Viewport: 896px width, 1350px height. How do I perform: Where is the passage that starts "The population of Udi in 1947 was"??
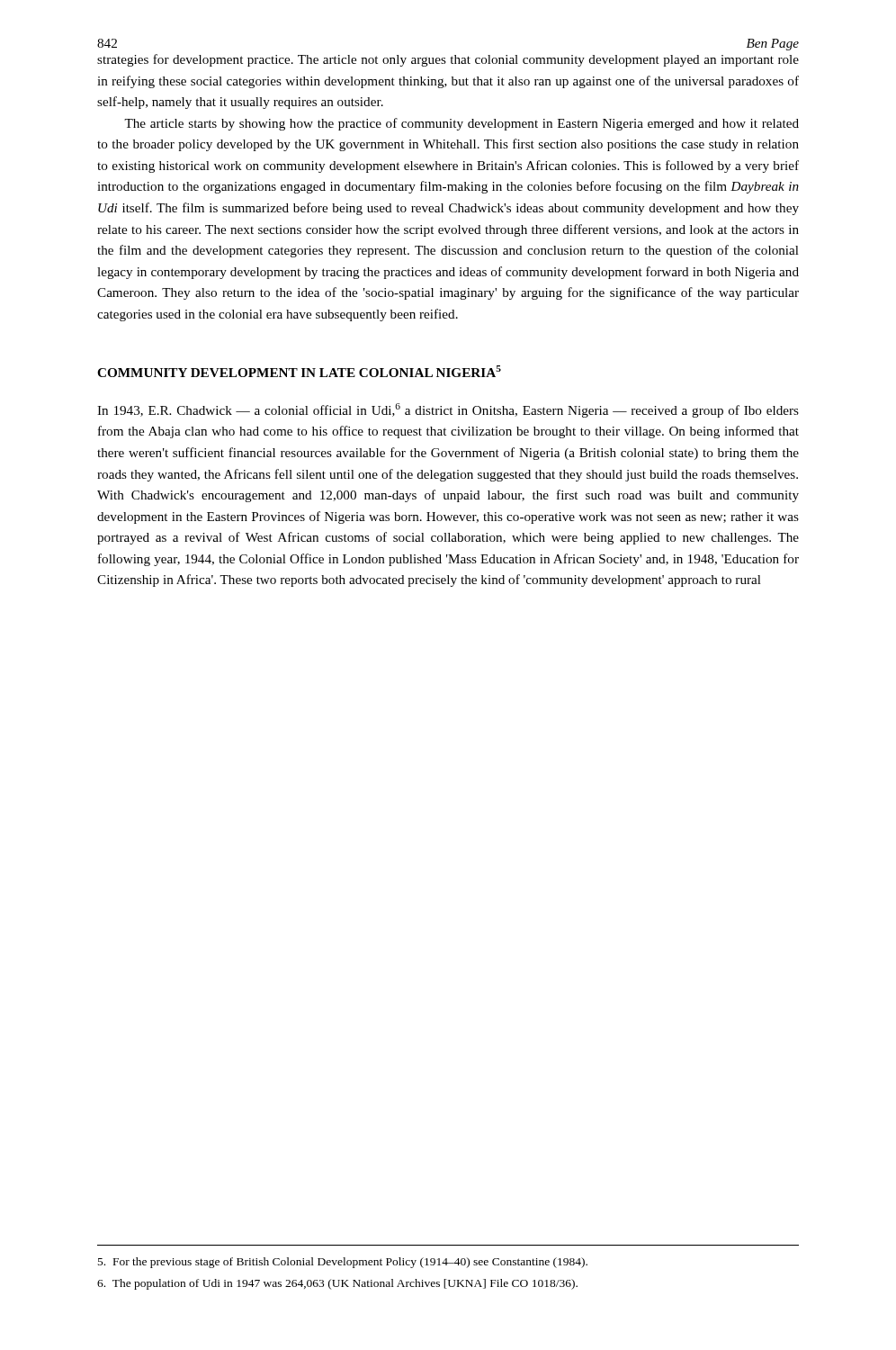(338, 1283)
